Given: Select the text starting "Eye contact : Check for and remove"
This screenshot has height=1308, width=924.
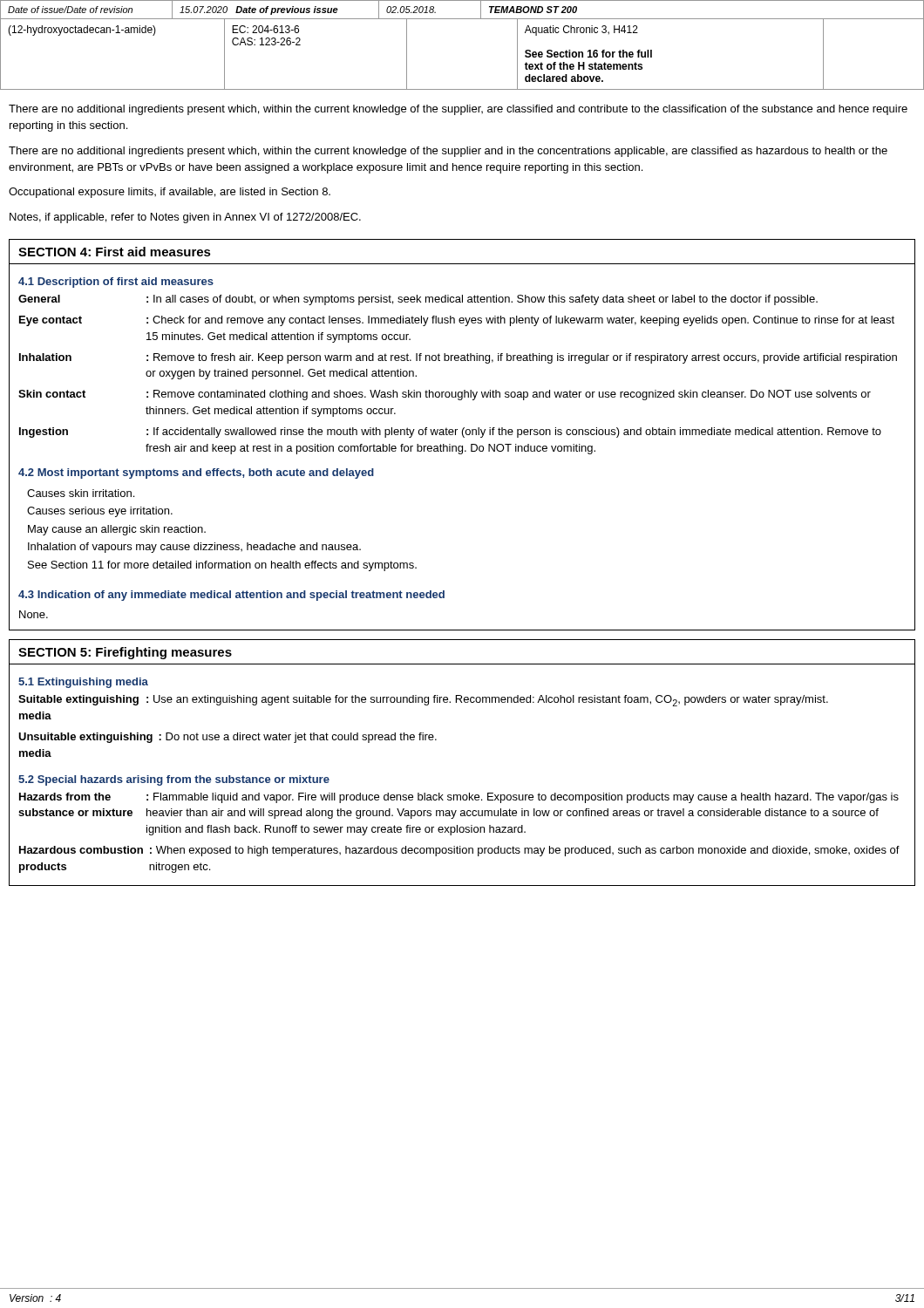Looking at the screenshot, I should (462, 329).
